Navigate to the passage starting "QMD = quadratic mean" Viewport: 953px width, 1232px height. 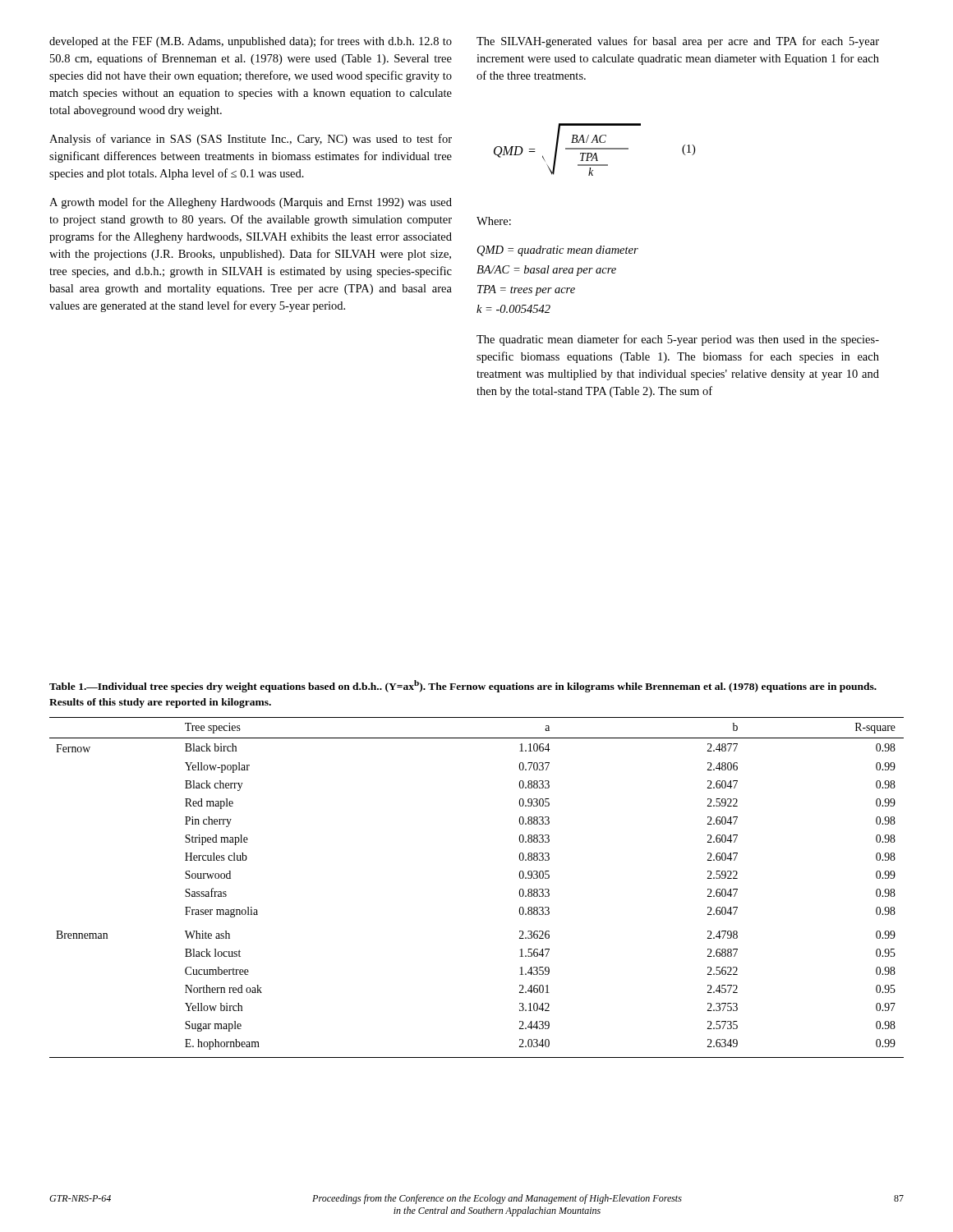(558, 251)
